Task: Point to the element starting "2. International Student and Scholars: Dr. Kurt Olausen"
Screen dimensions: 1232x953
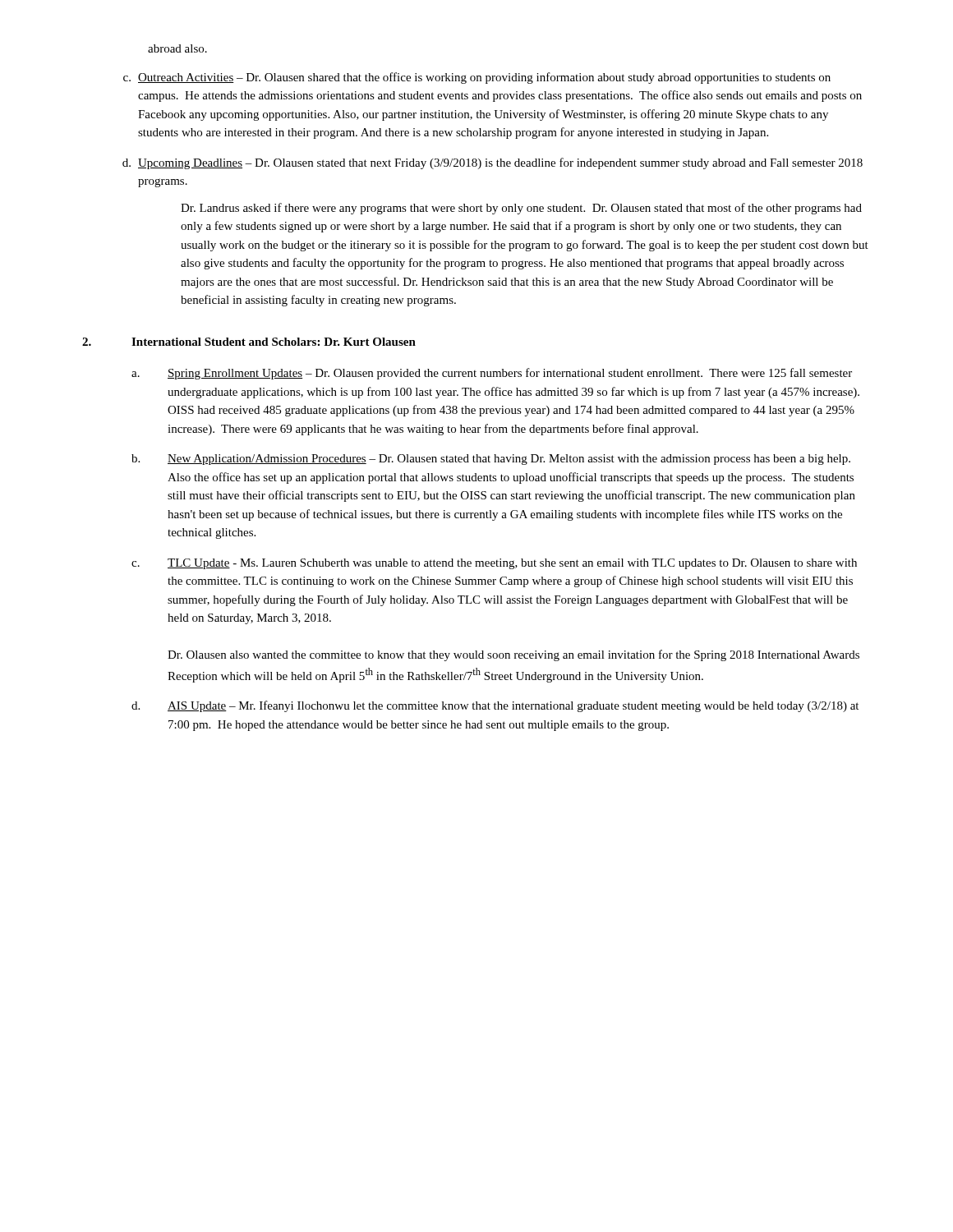Action: tap(249, 342)
